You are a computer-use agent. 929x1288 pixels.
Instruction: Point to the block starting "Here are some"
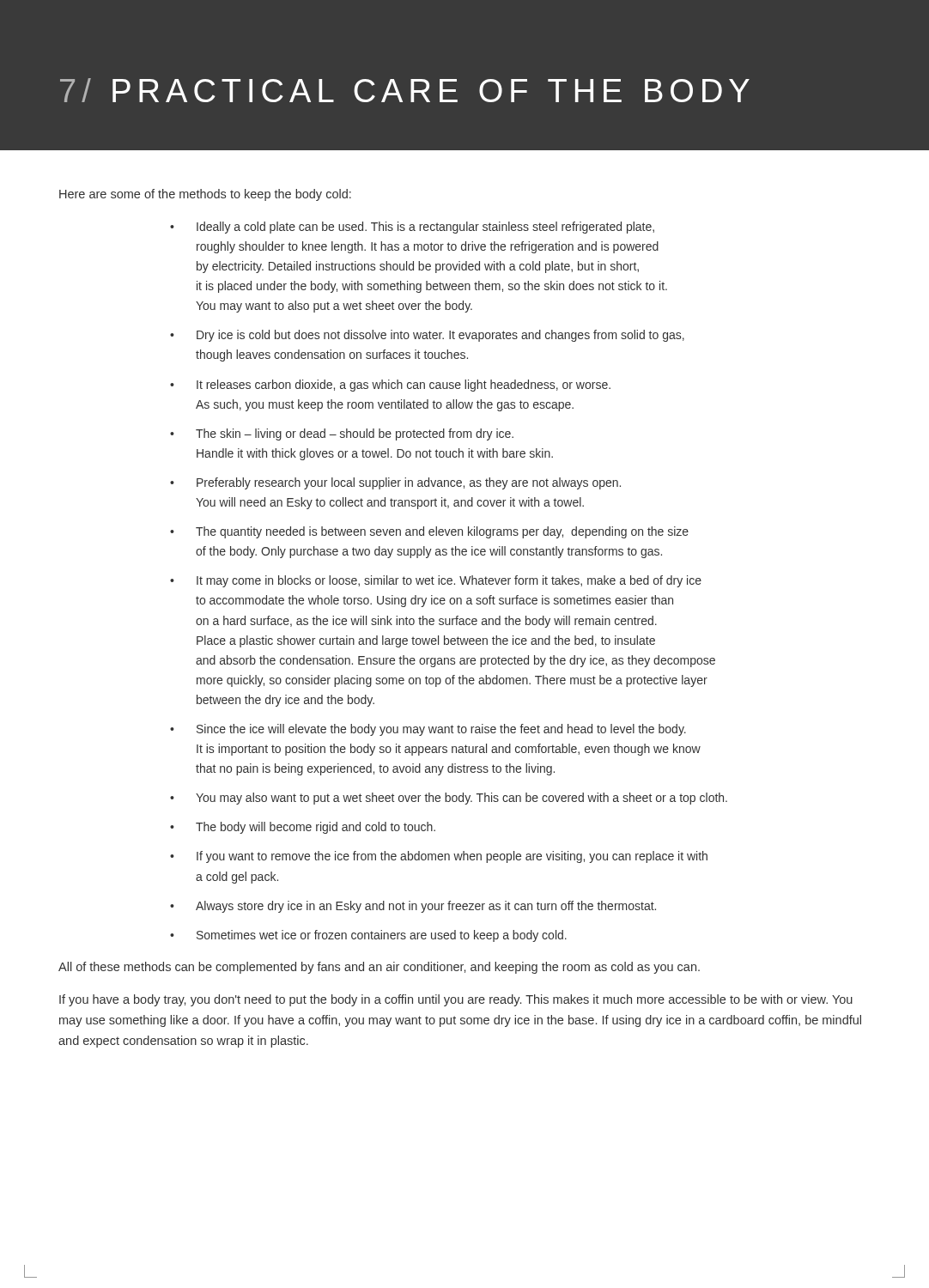(205, 194)
